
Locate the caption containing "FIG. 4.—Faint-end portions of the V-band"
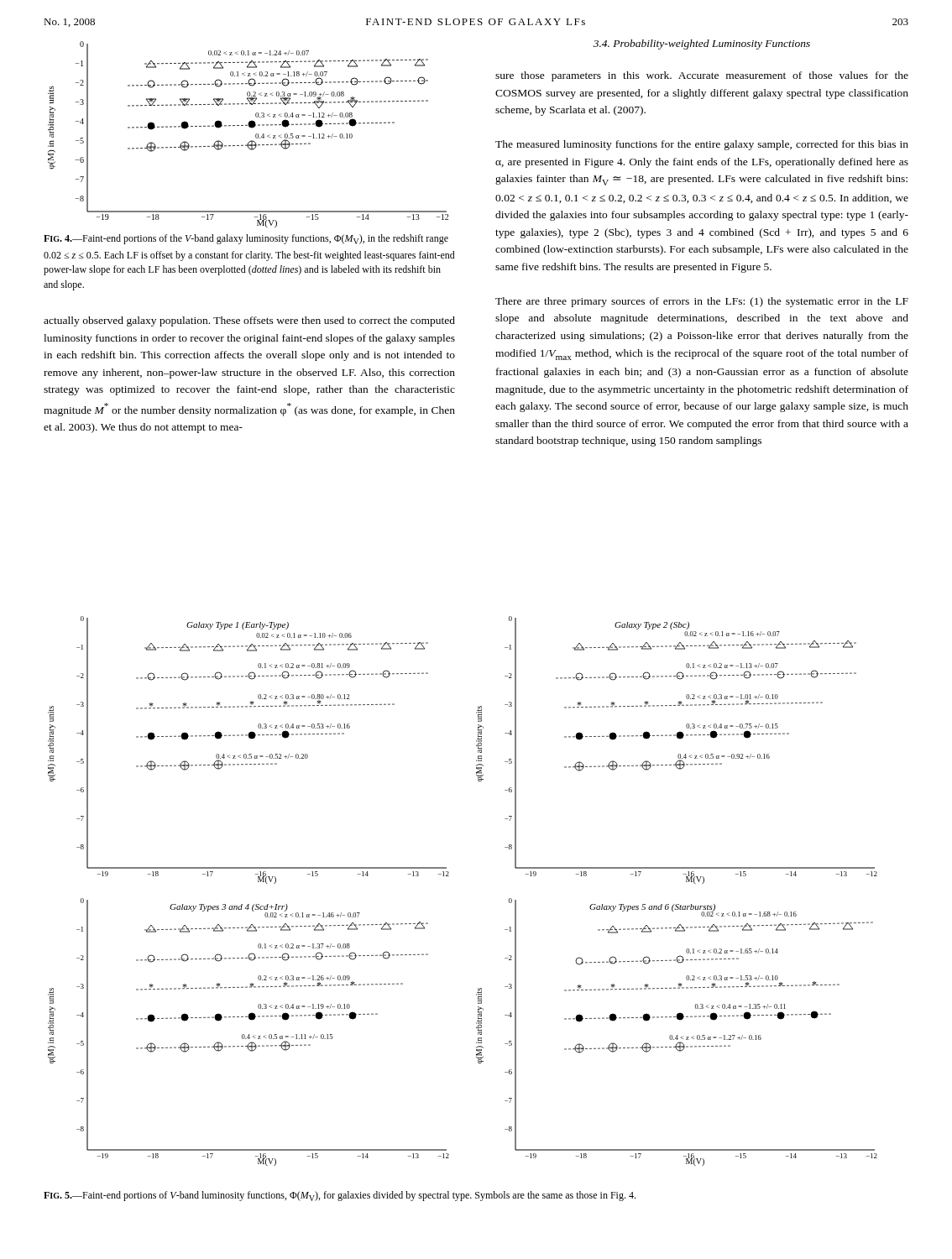coord(249,261)
